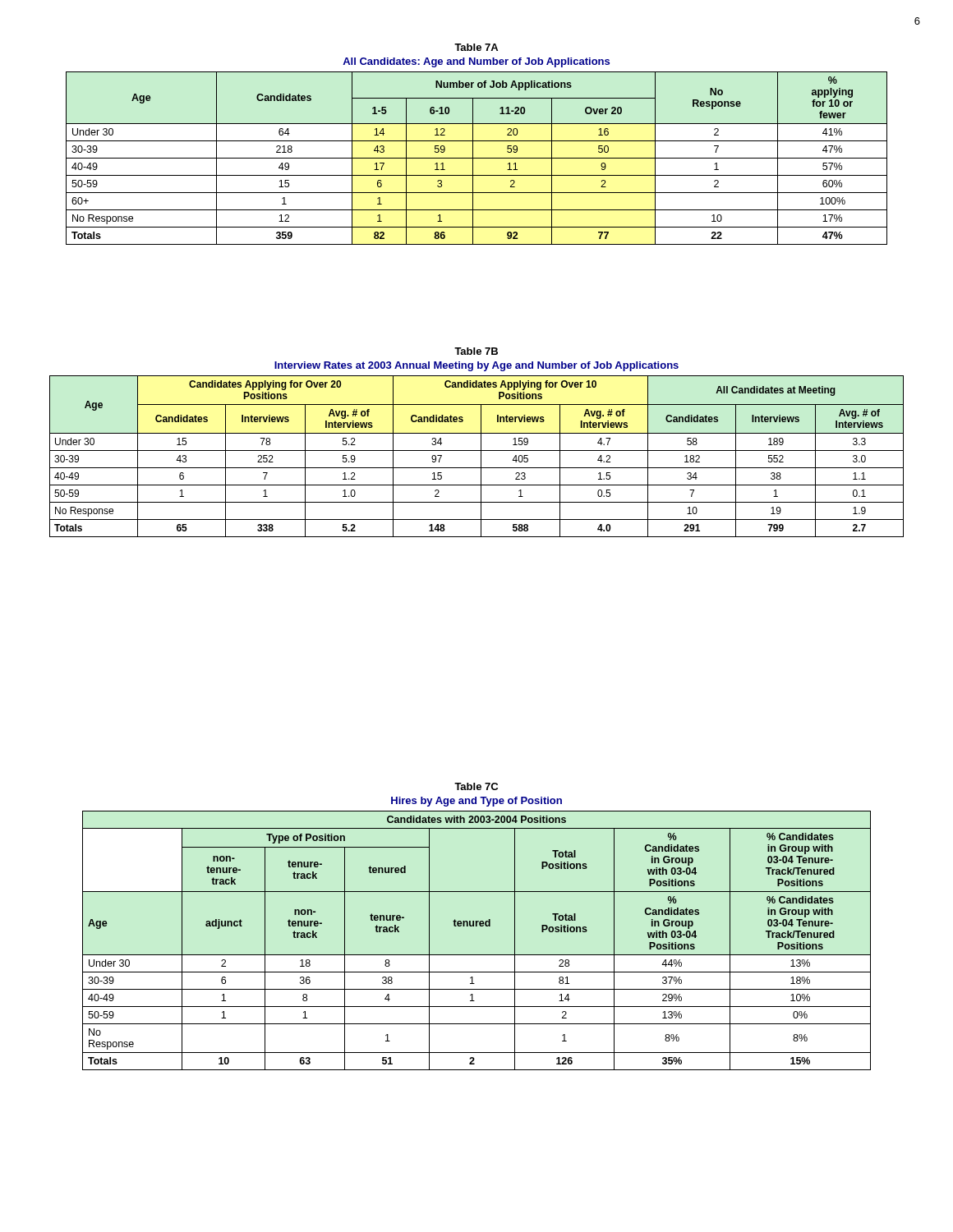Screen dimensions: 1232x953
Task: Select the table that reads "Number of Job Applications"
Action: (476, 158)
